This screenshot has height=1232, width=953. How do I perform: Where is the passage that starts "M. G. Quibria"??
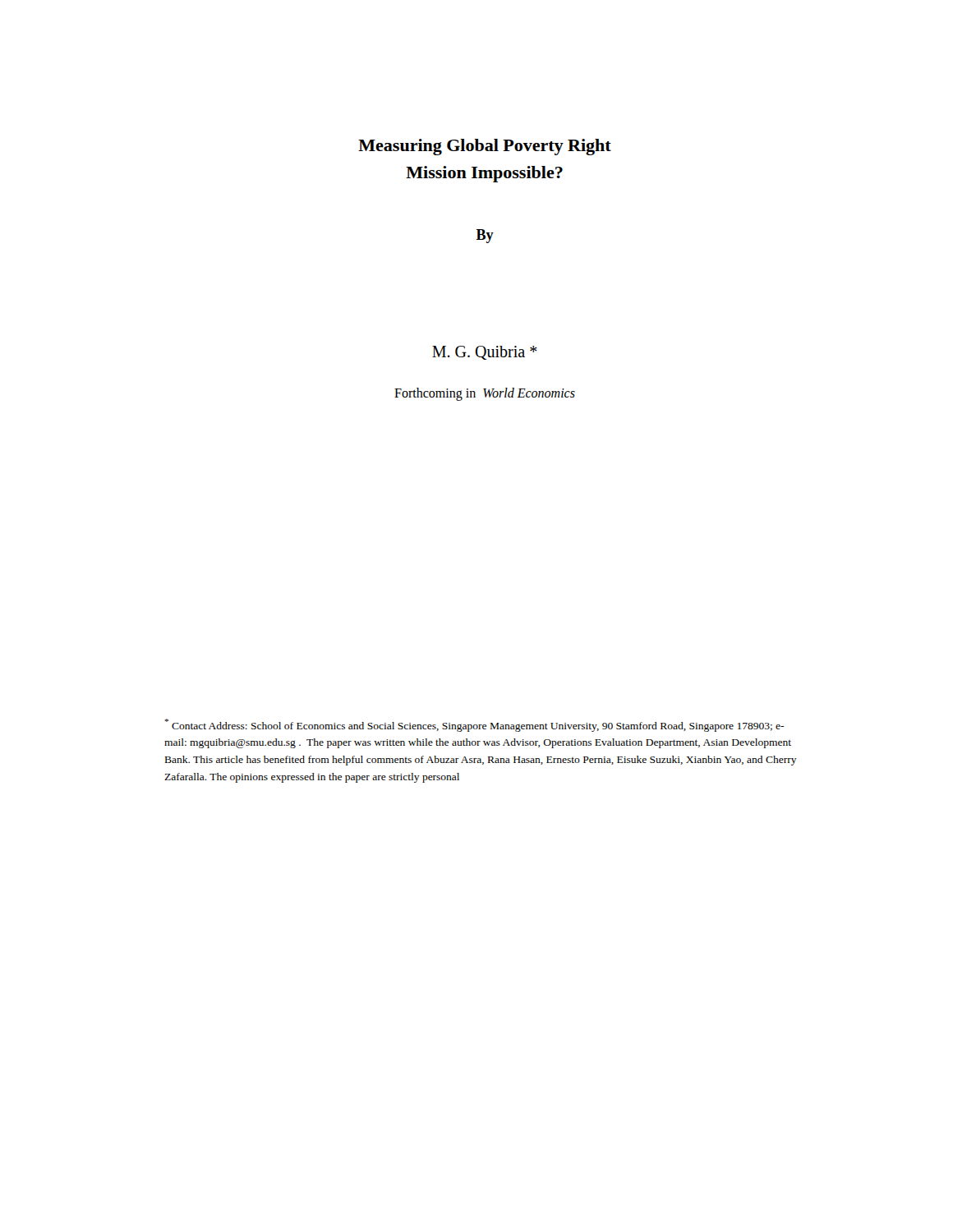point(485,352)
